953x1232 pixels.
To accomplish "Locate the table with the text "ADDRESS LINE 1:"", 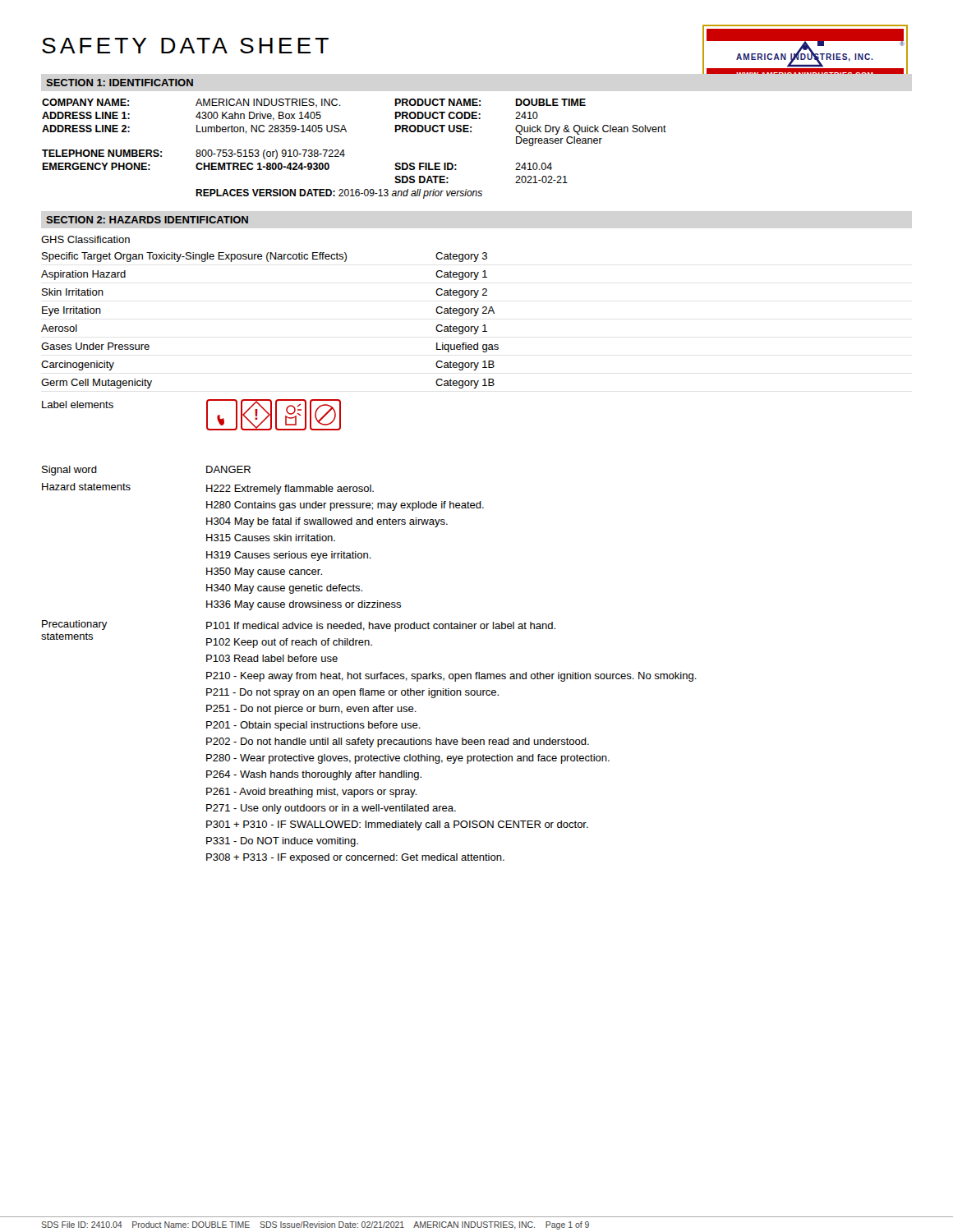I will coord(476,148).
